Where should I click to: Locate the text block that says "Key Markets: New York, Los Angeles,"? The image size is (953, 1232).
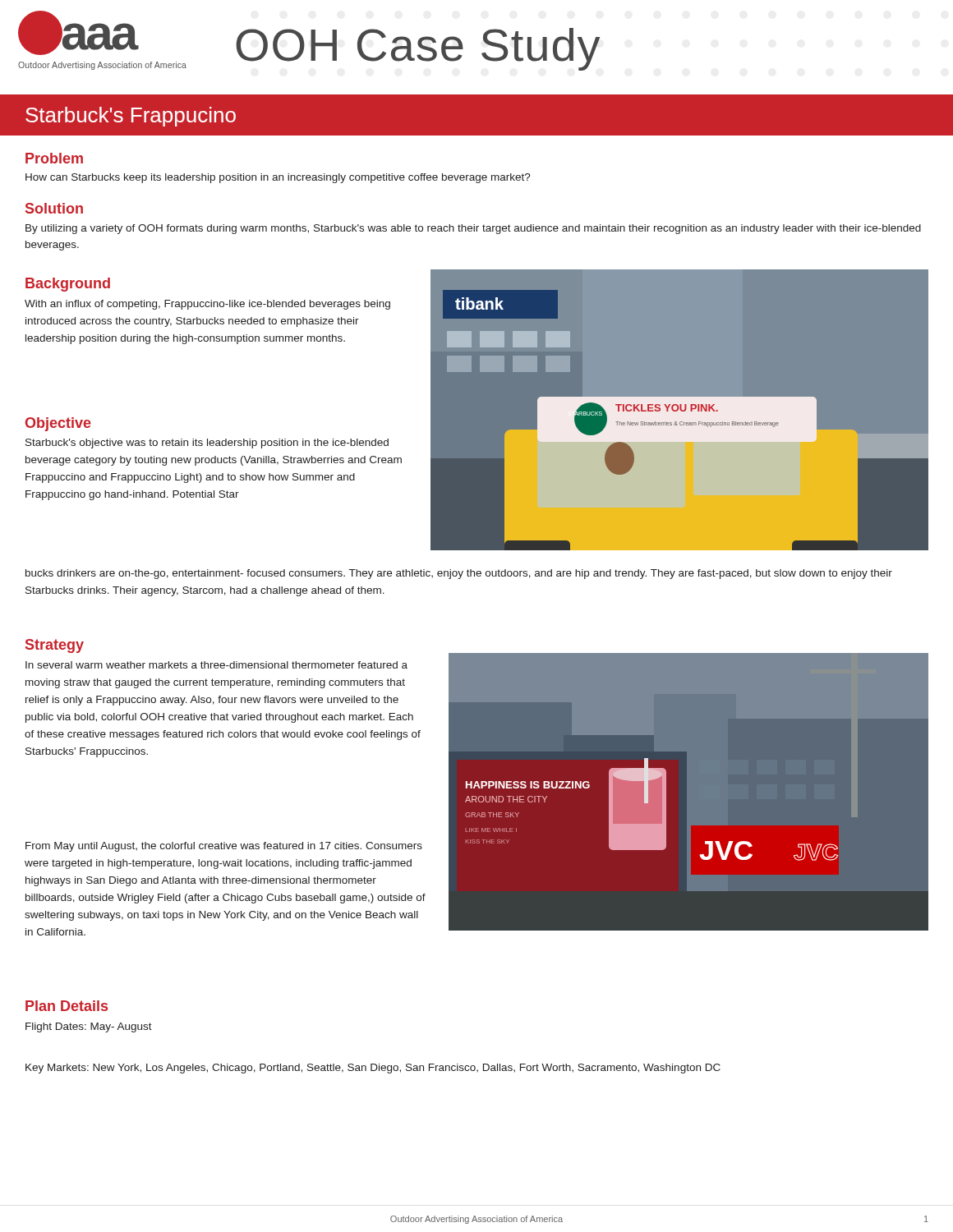click(373, 1067)
